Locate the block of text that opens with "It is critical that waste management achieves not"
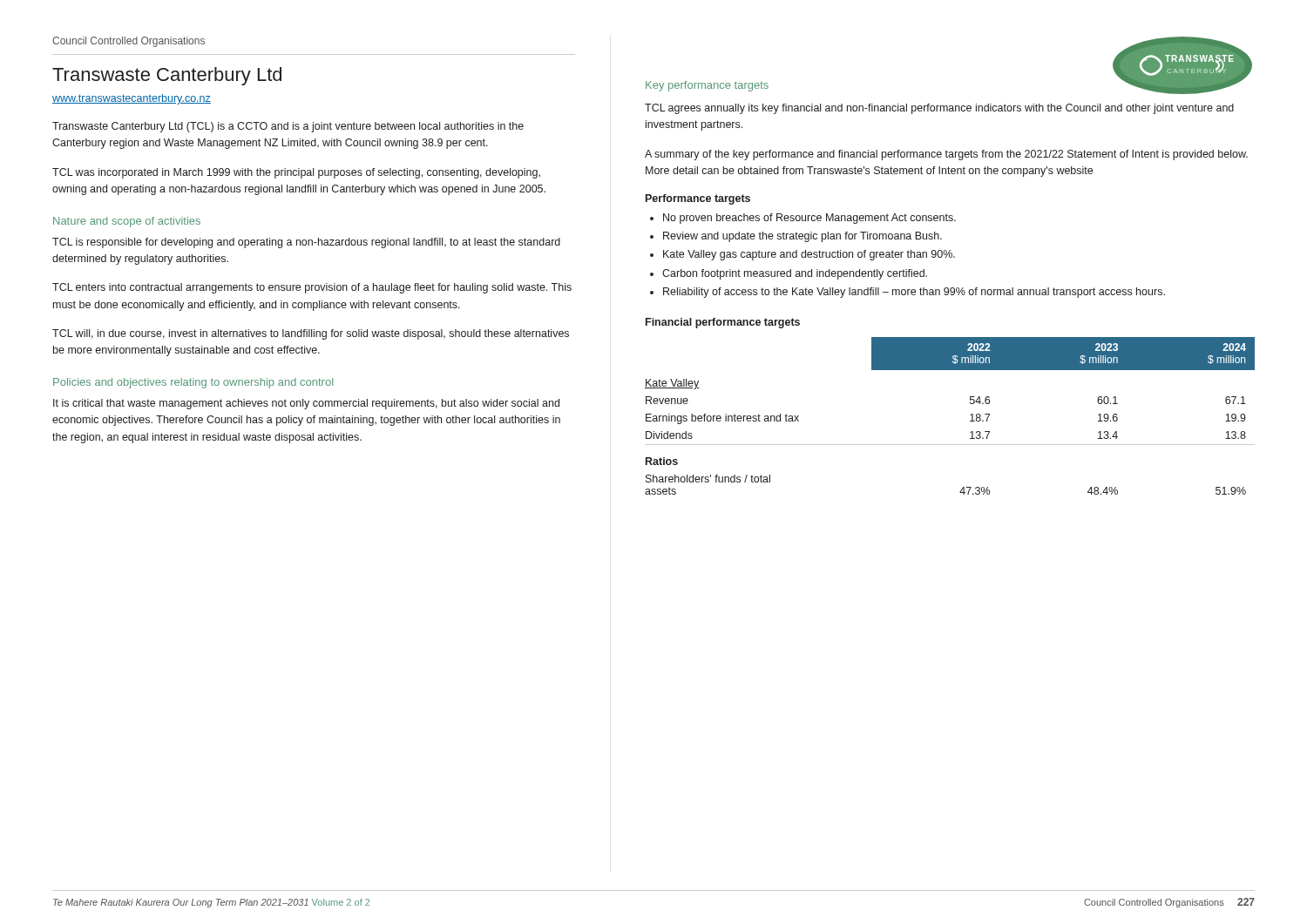The image size is (1307, 924). [x=306, y=420]
